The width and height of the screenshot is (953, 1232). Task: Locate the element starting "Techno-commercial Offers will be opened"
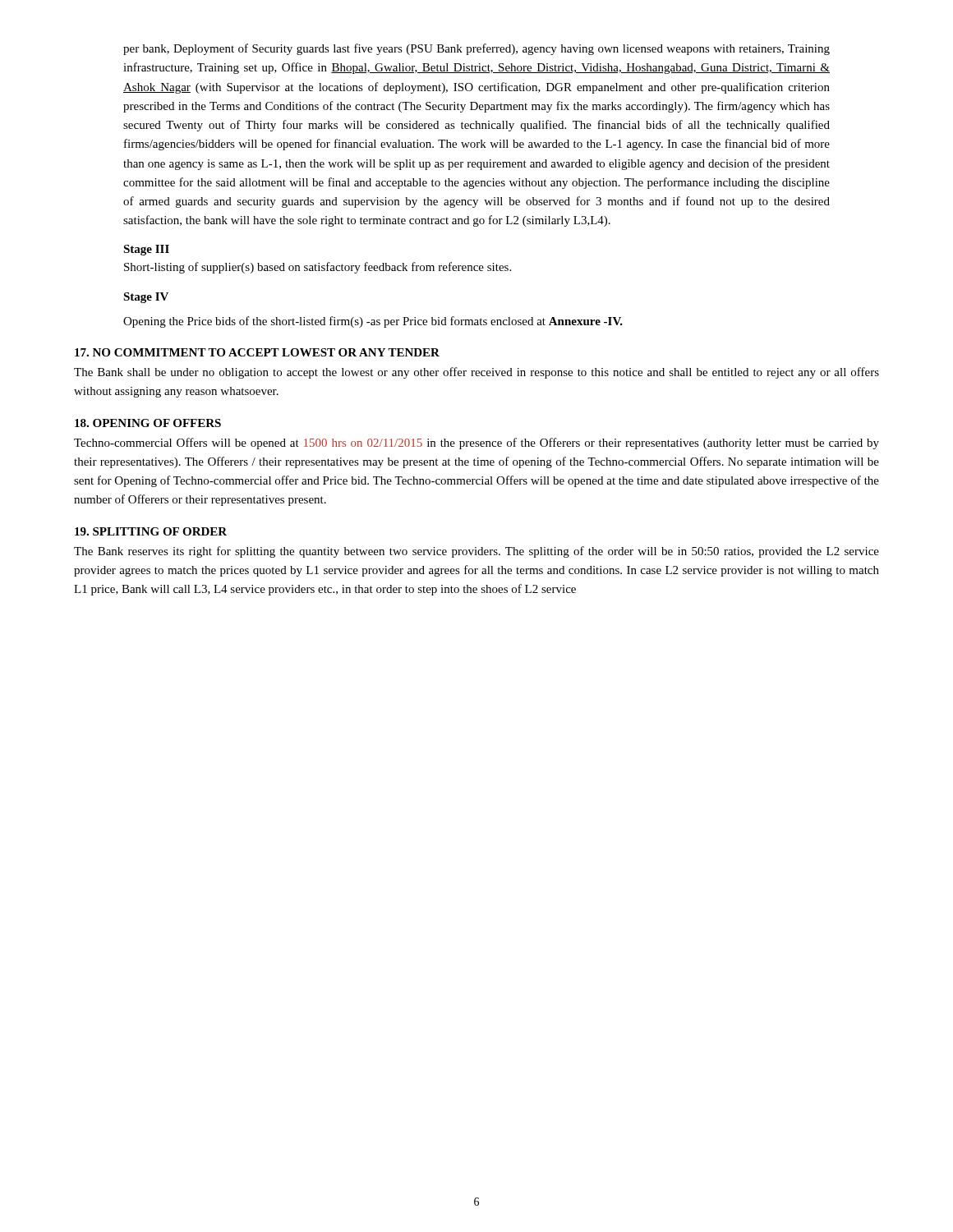pyautogui.click(x=476, y=471)
